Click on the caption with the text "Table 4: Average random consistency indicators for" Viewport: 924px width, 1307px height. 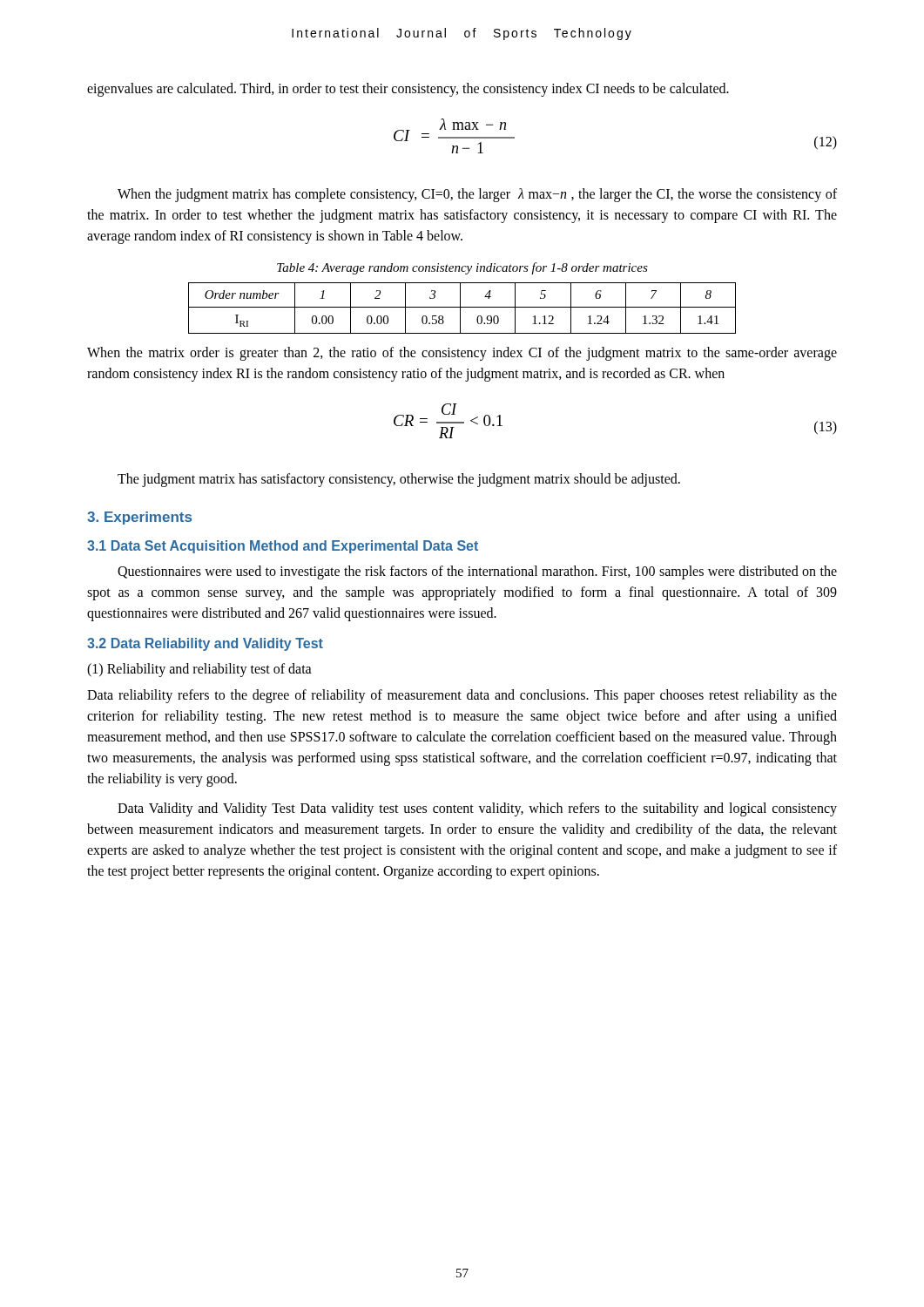click(462, 267)
